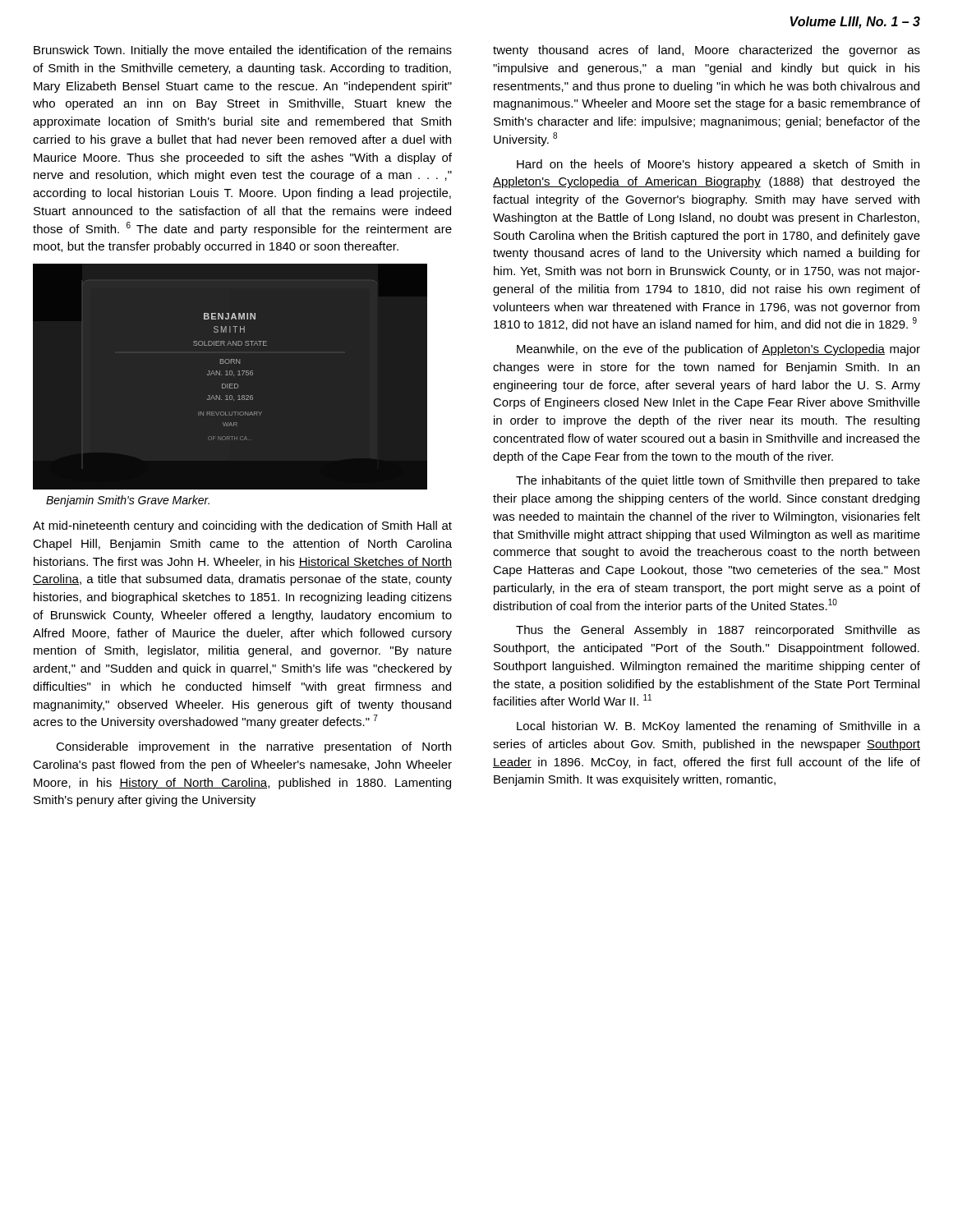Locate the block of text that opens with "Brunswick Town. Initially the move entailed the identification"
This screenshot has height=1232, width=953.
coord(242,148)
